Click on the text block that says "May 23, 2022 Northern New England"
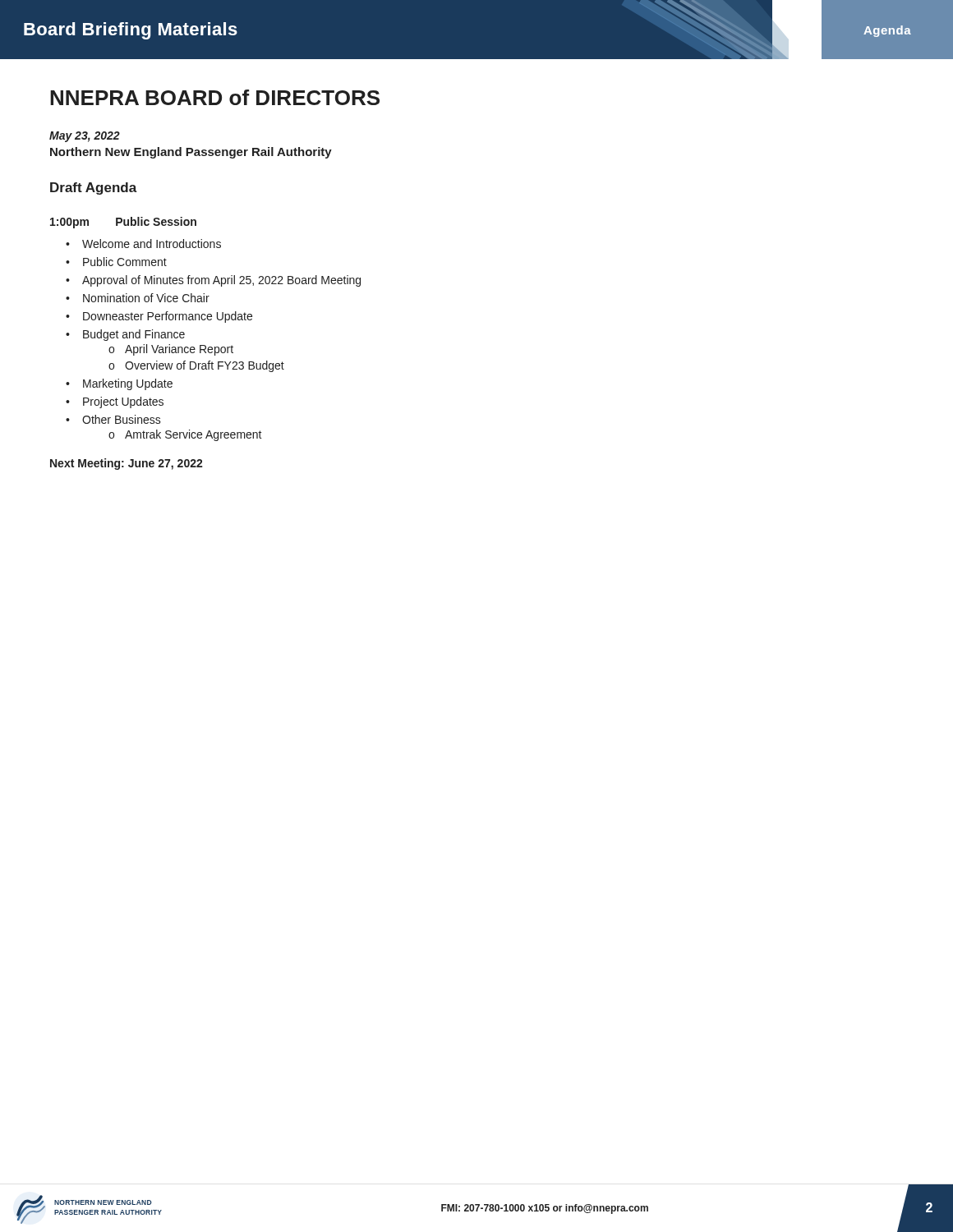 [85, 137]
